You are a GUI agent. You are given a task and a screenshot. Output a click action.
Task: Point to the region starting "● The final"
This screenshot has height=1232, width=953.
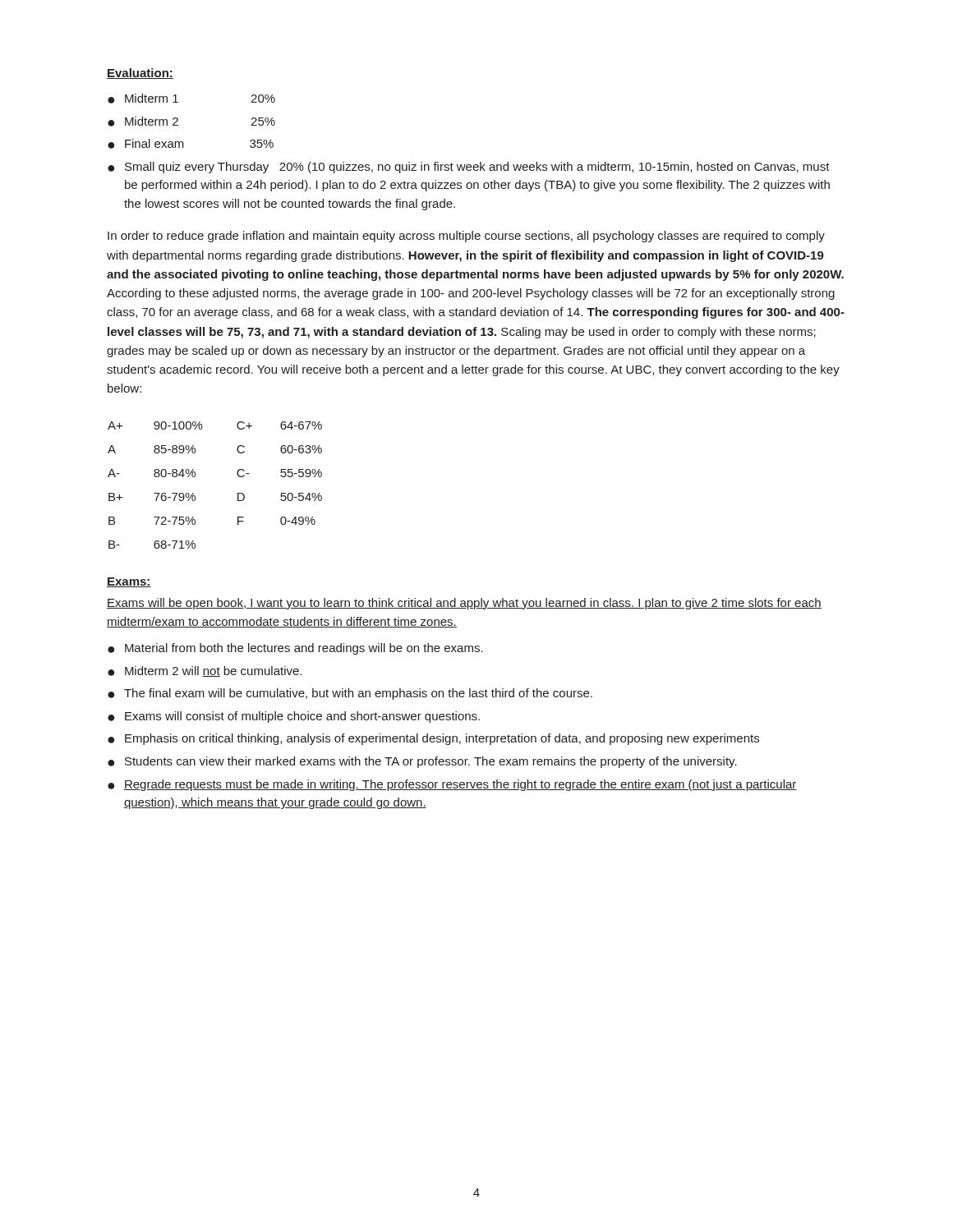(x=476, y=694)
